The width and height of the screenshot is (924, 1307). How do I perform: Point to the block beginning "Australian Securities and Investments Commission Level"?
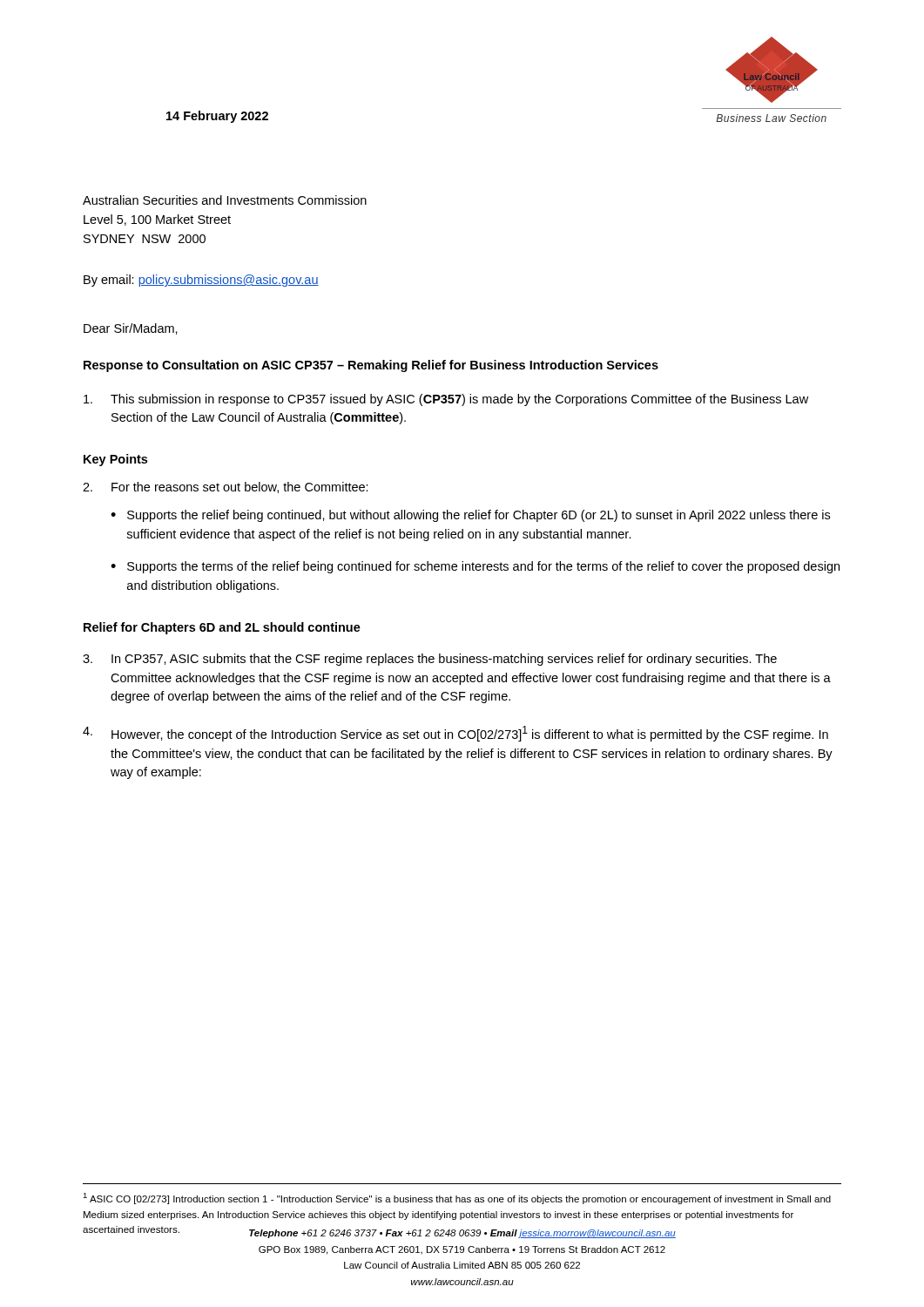(225, 219)
